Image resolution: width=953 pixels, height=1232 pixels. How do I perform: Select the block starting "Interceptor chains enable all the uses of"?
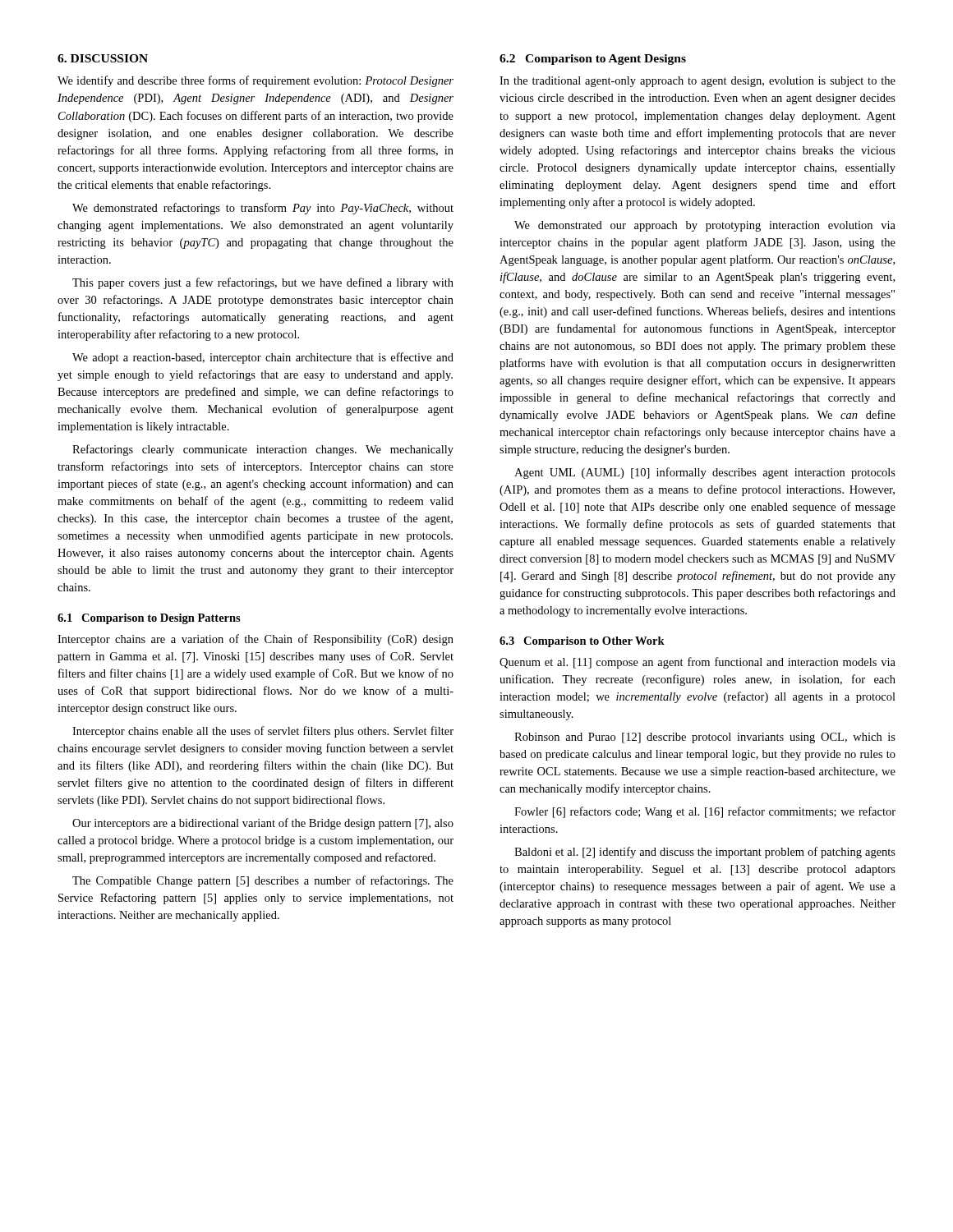pos(255,766)
